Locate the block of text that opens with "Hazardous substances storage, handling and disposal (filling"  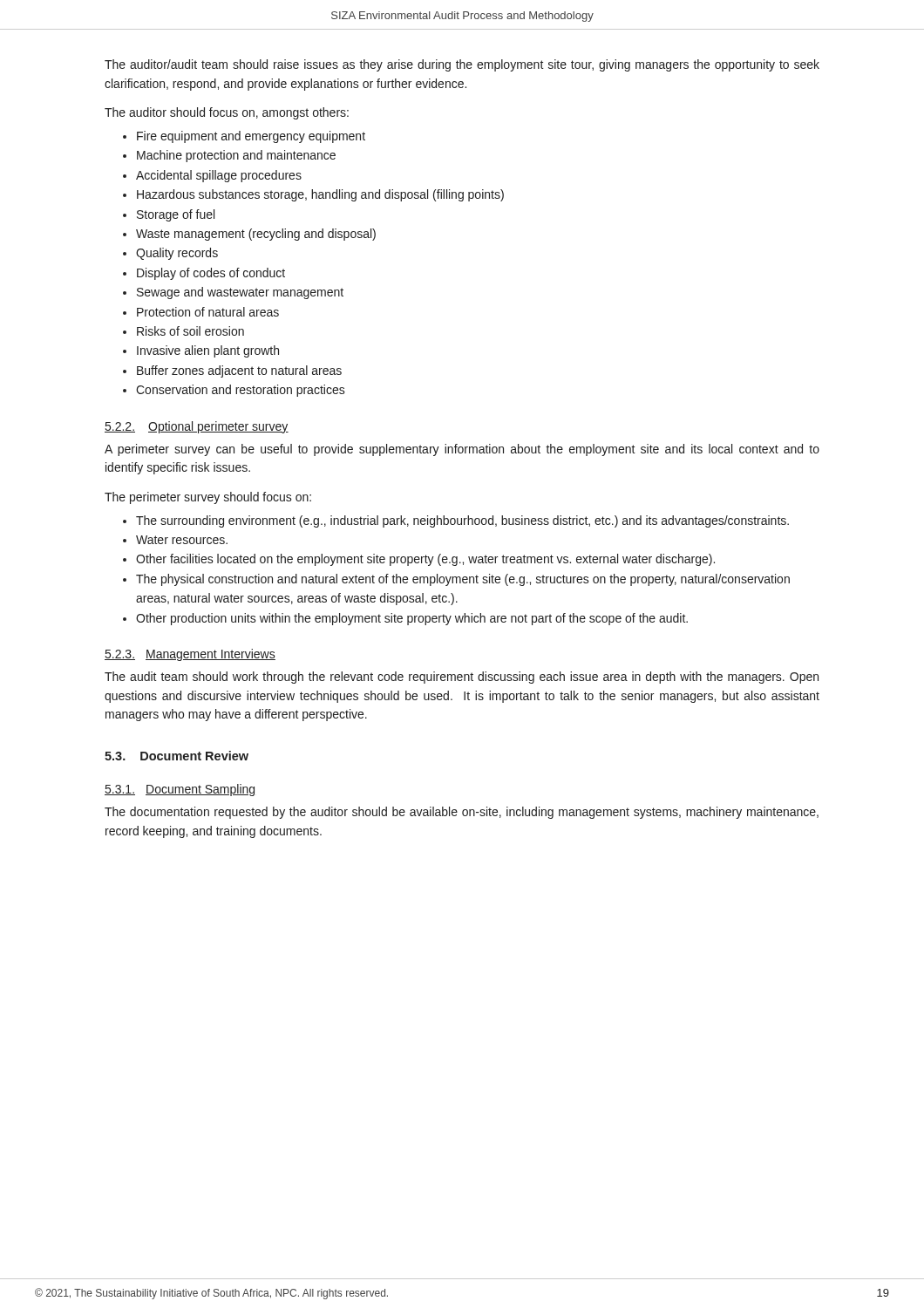(x=320, y=195)
